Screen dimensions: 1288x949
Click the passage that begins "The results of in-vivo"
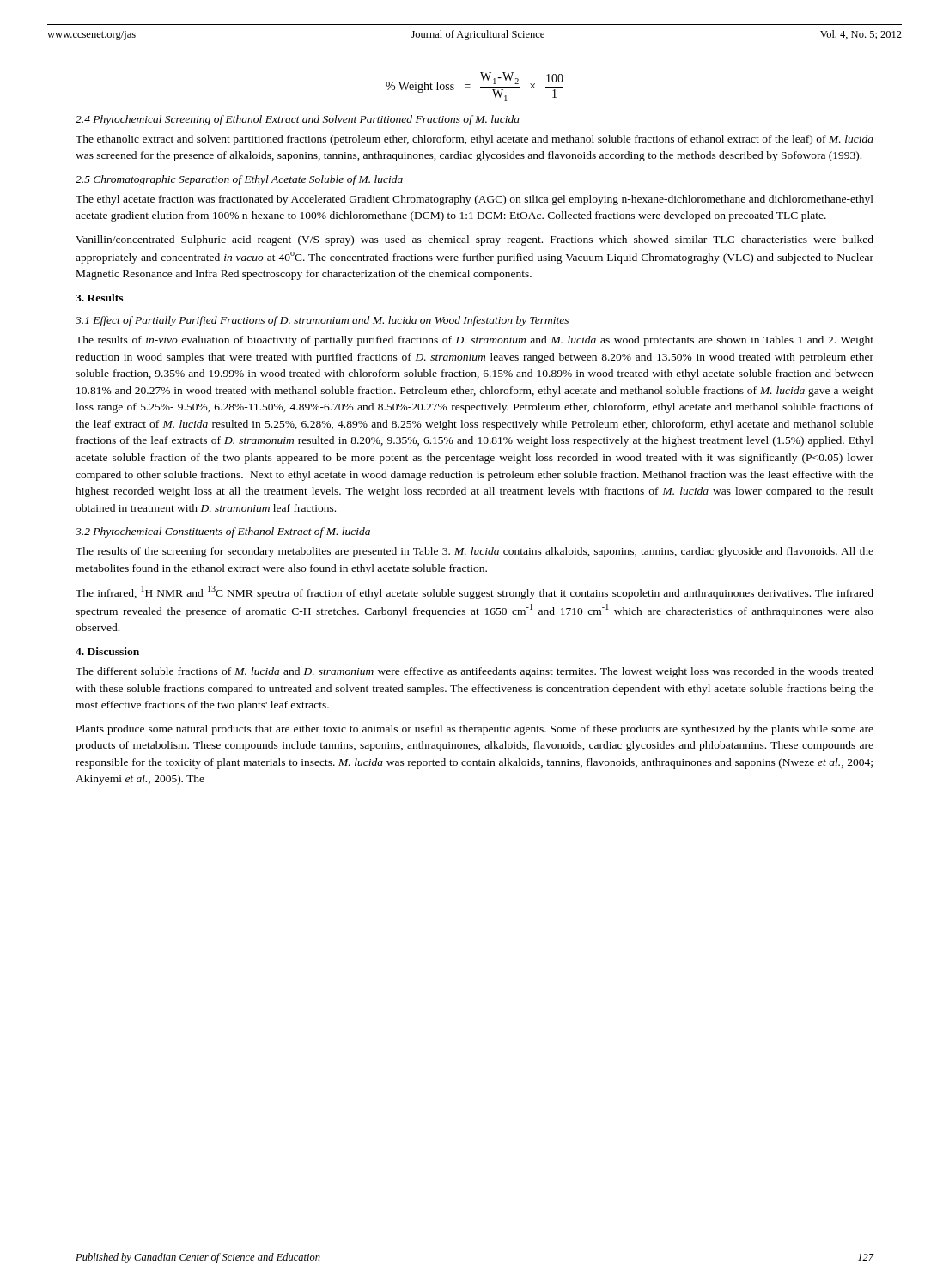[x=474, y=424]
